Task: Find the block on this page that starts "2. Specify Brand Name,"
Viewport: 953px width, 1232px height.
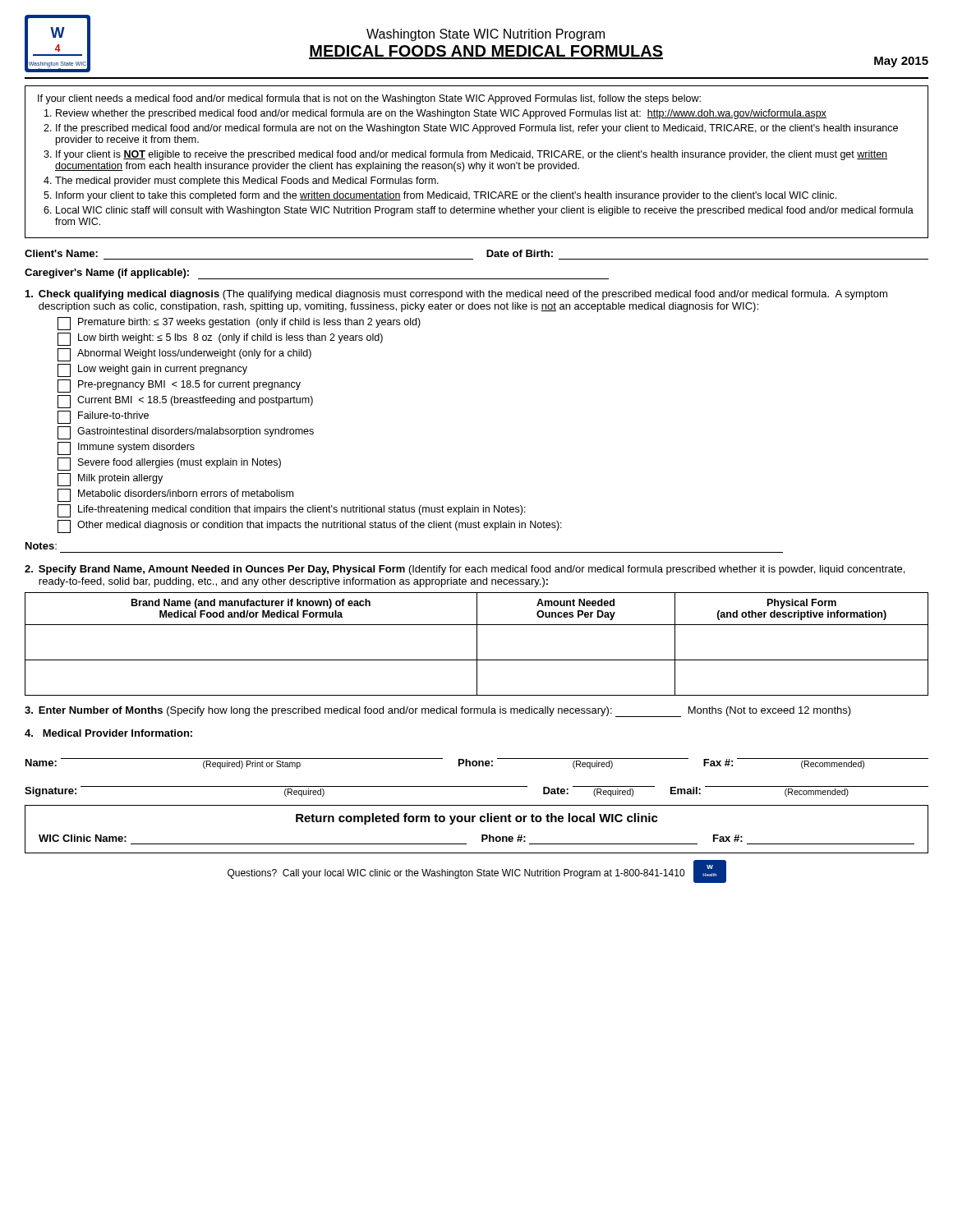Action: [x=476, y=629]
